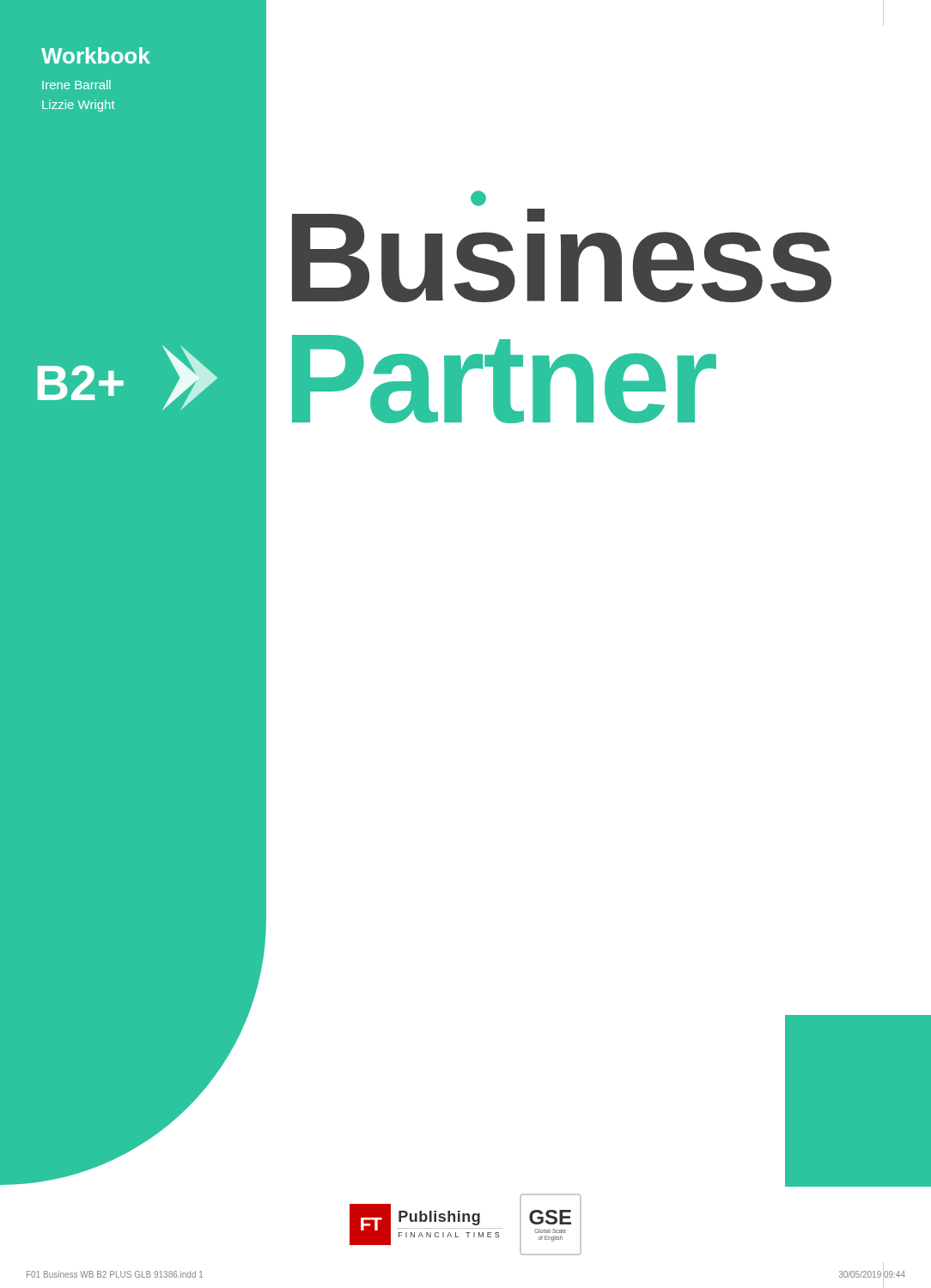
Task: Locate the title with the text "Business Partner"
Action: [594, 318]
